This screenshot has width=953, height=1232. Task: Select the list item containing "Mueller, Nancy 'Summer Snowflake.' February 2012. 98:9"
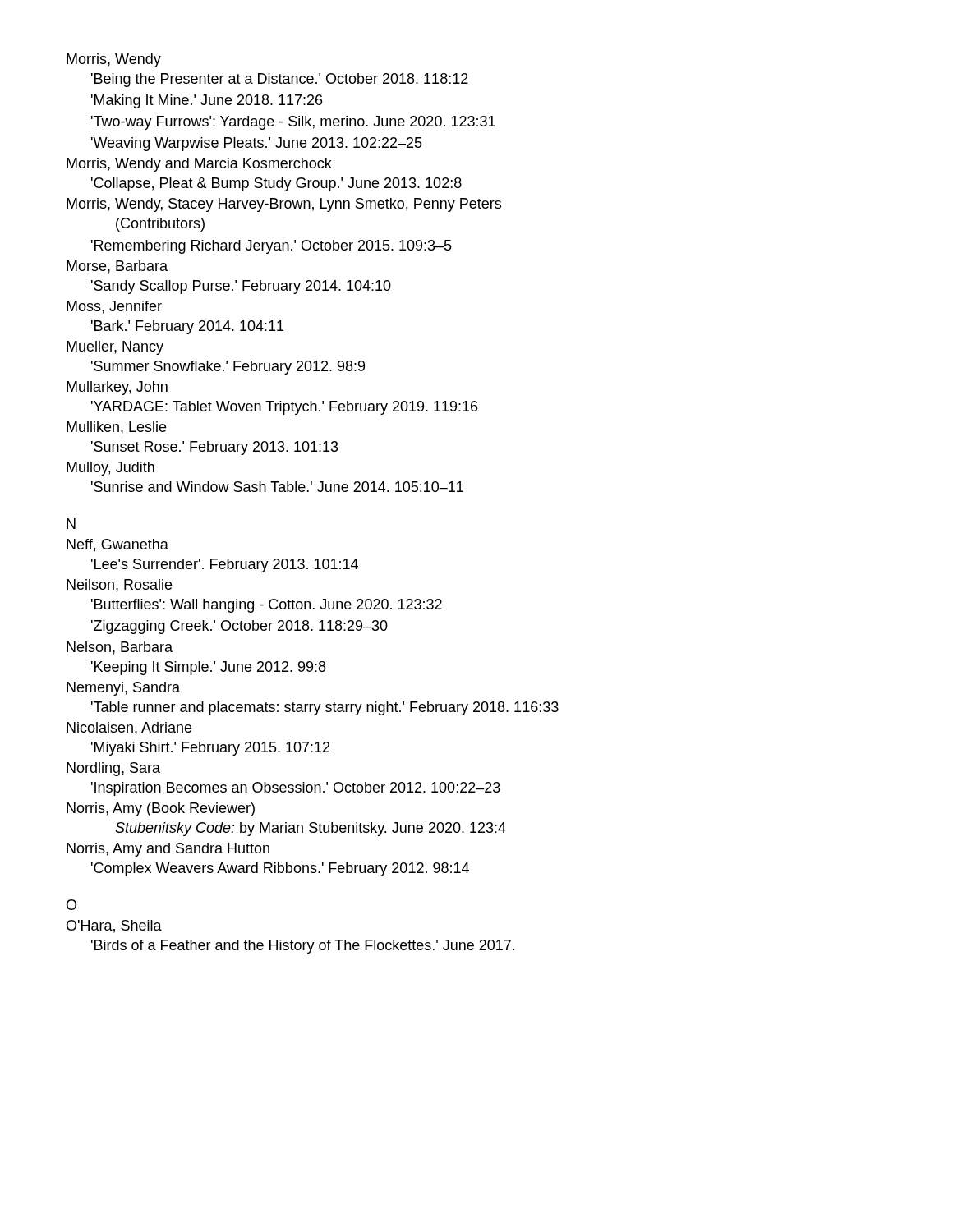point(115,348)
